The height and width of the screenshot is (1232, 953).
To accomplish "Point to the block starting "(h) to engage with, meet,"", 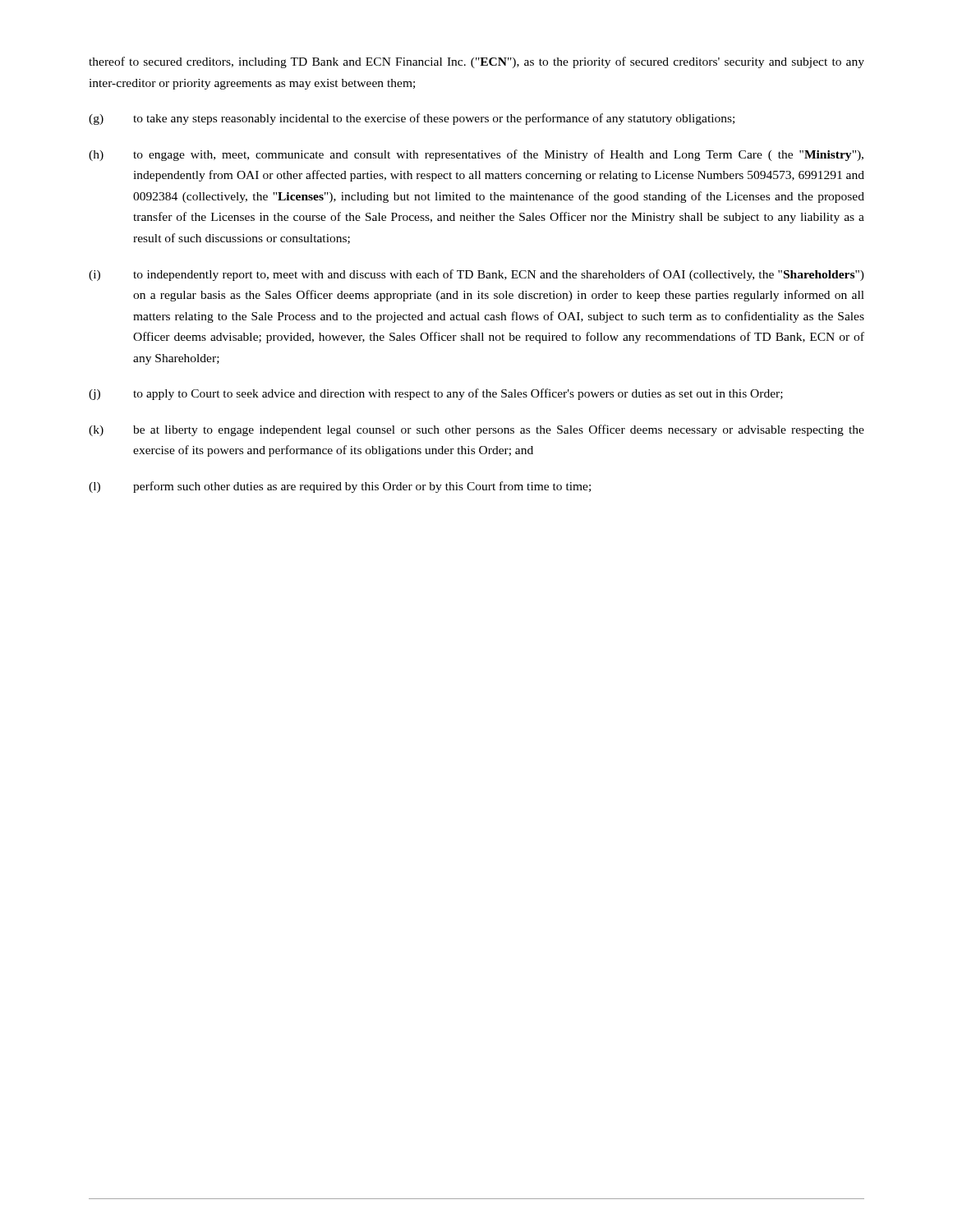I will click(476, 196).
